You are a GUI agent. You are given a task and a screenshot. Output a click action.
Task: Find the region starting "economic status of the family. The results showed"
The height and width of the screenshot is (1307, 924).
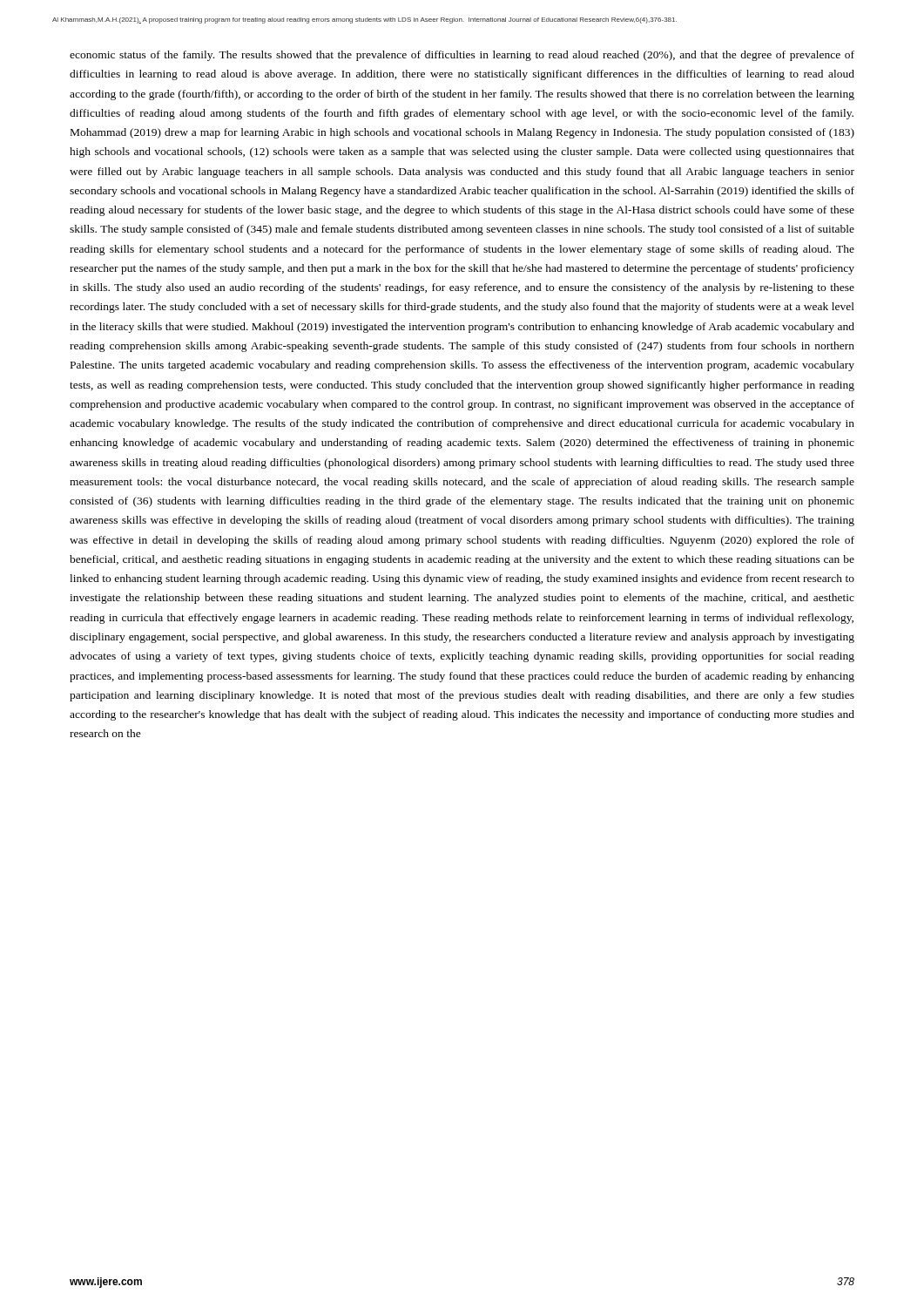[462, 394]
